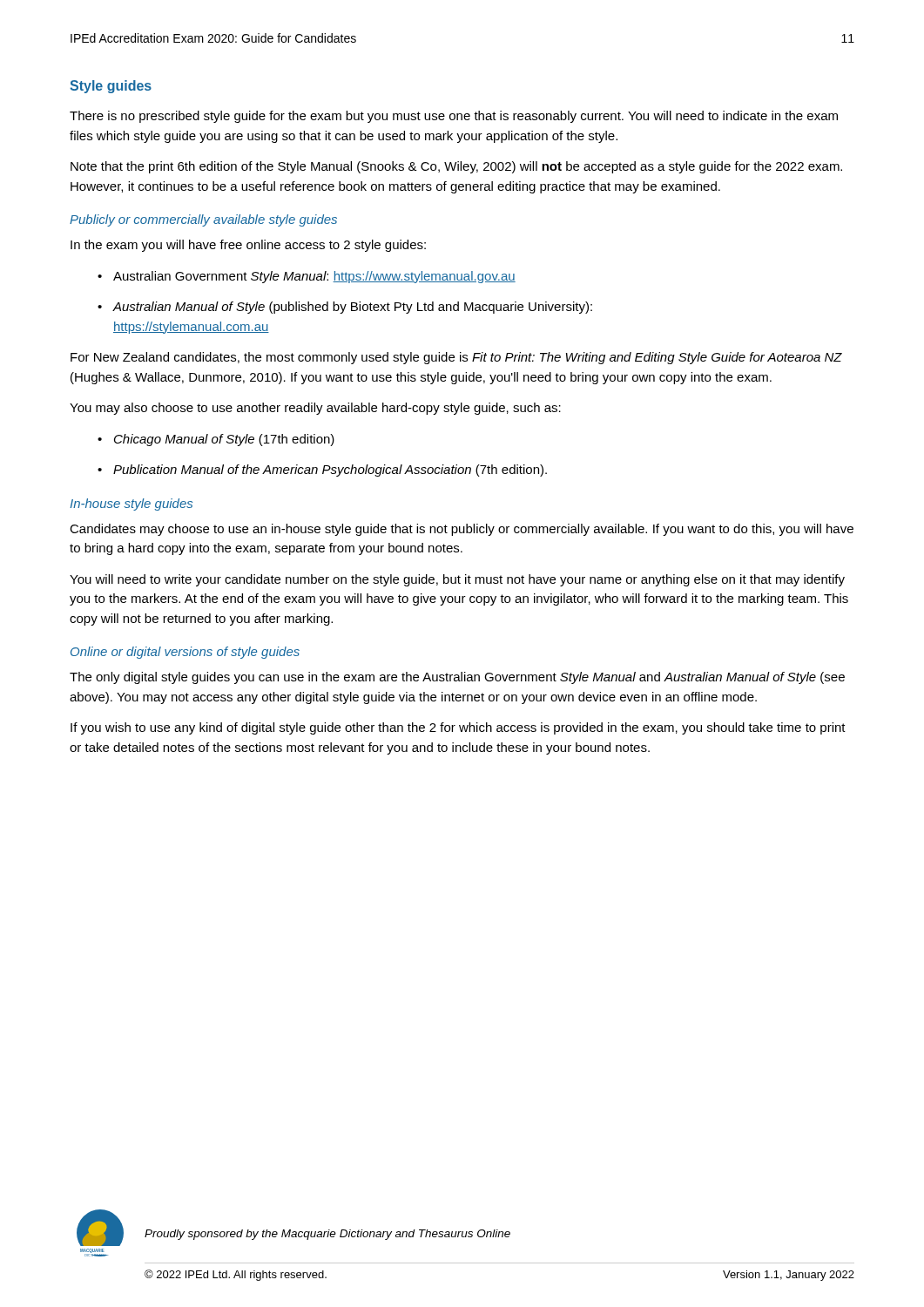Locate the block of text that opens with "Note that the print 6th edition of the"
This screenshot has width=924, height=1307.
point(462,176)
